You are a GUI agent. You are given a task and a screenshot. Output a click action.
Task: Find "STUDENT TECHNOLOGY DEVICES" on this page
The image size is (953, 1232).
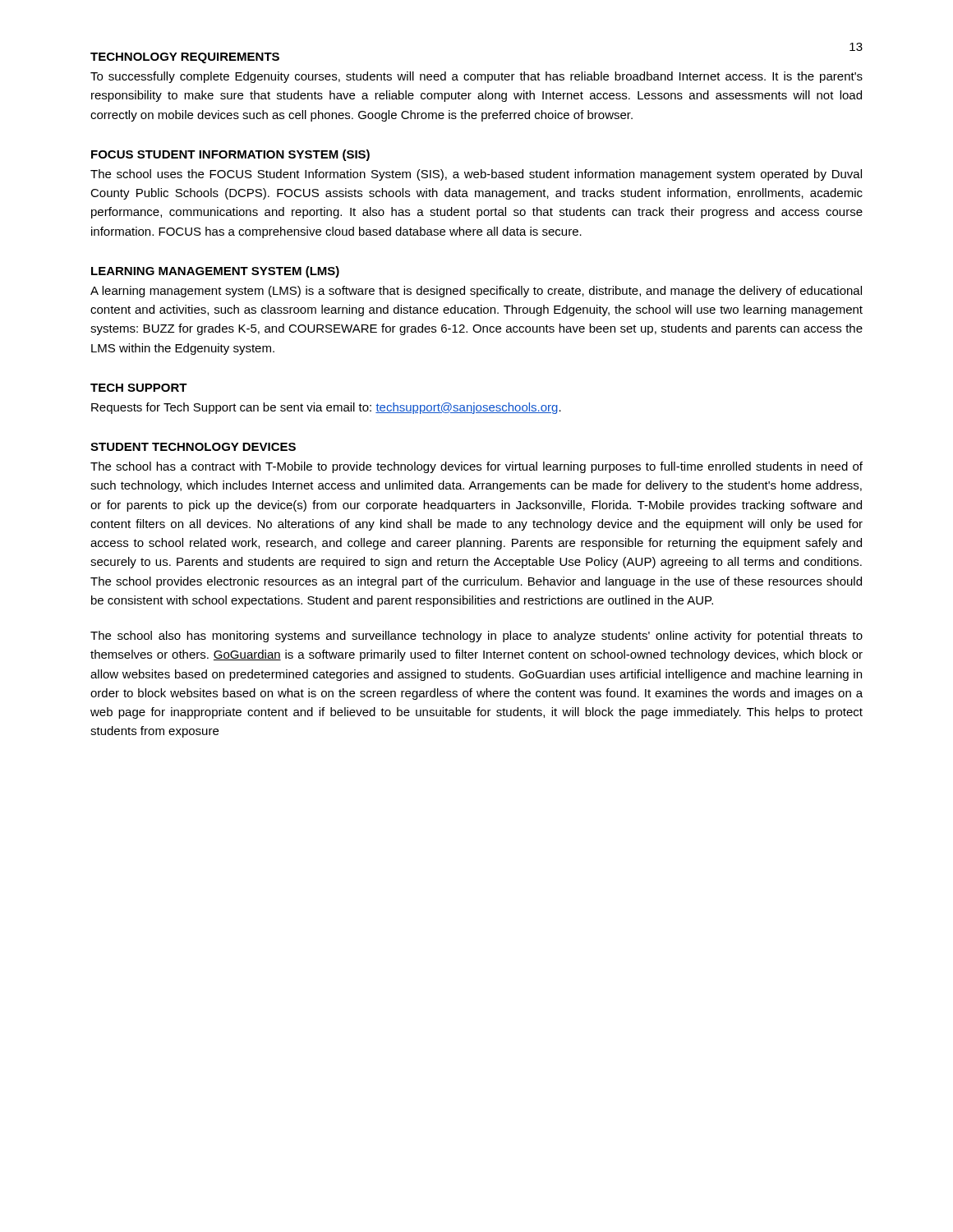coord(193,446)
